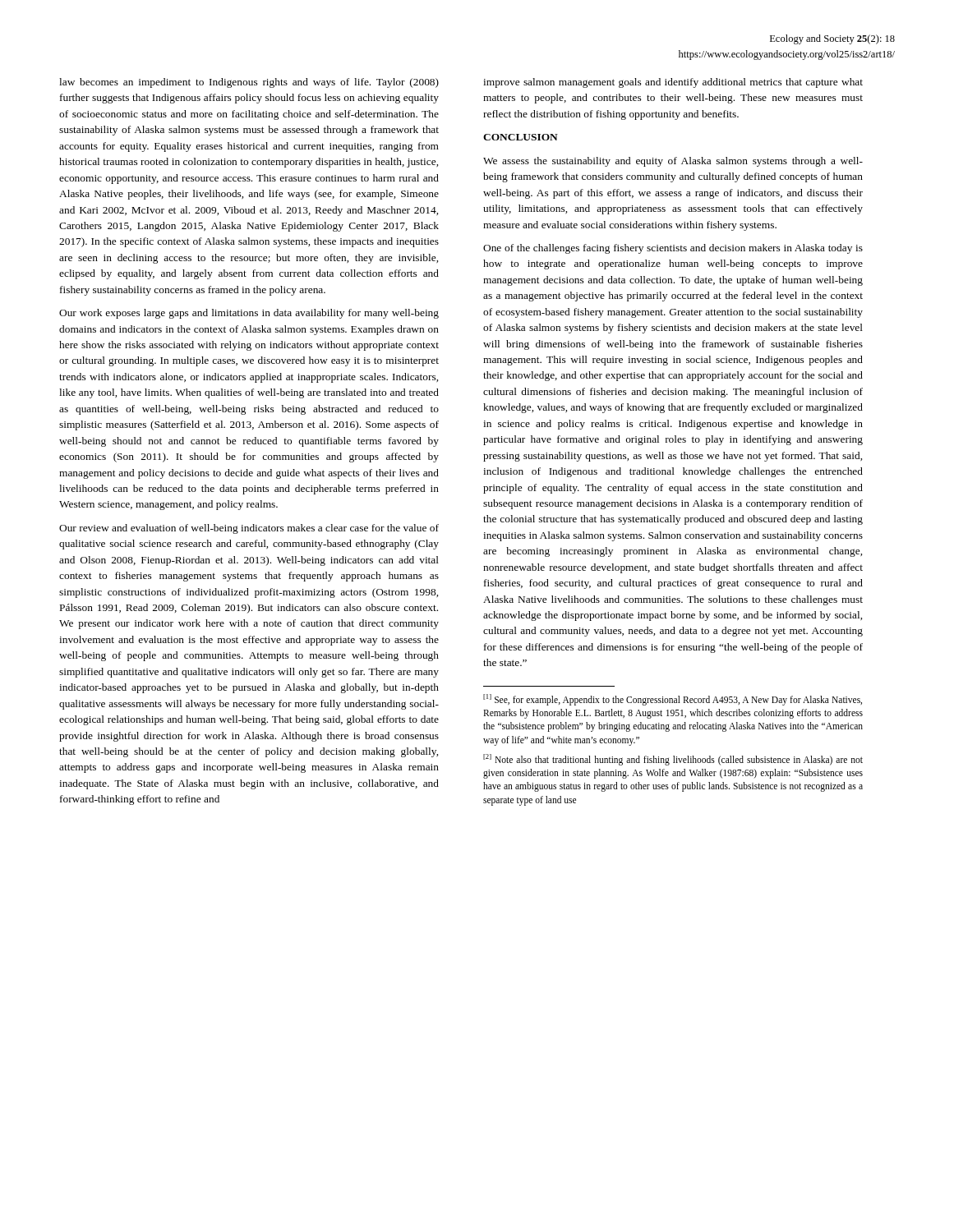The width and height of the screenshot is (954, 1232).
Task: Click on the text block starting "law becomes an impediment to Indigenous rights"
Action: [249, 186]
